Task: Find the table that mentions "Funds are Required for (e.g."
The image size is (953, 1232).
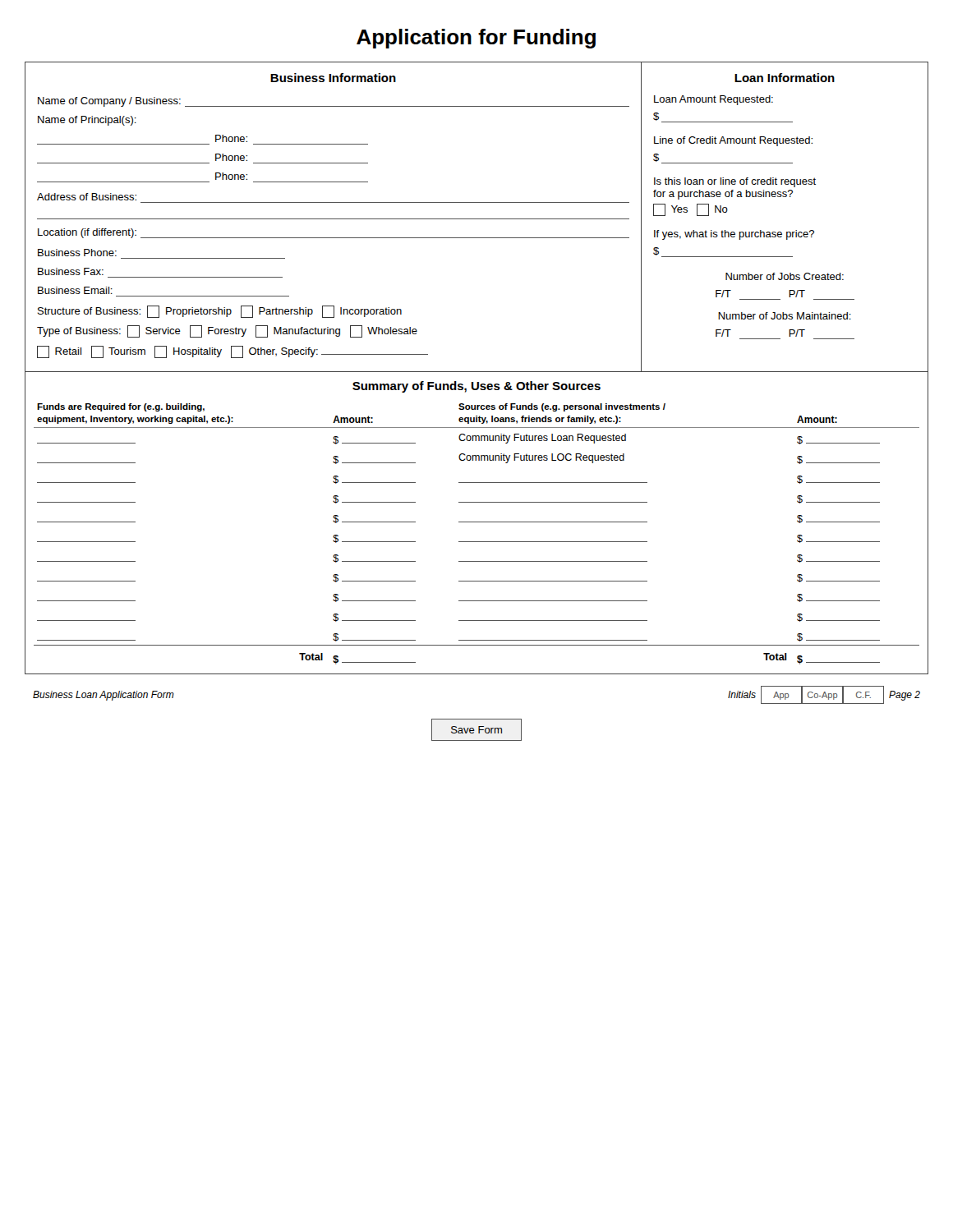Action: pyautogui.click(x=476, y=533)
